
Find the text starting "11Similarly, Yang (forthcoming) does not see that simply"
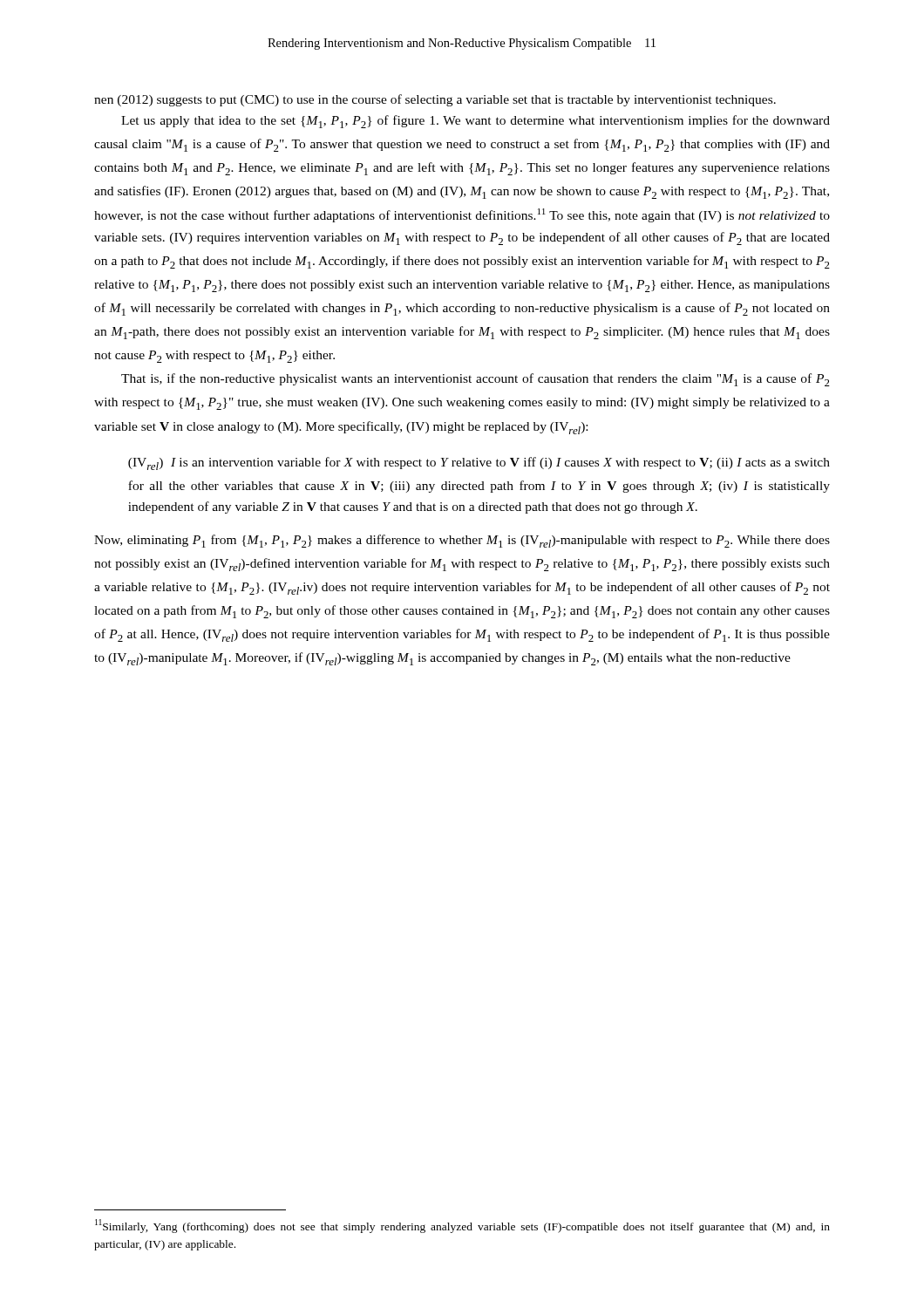point(462,1235)
